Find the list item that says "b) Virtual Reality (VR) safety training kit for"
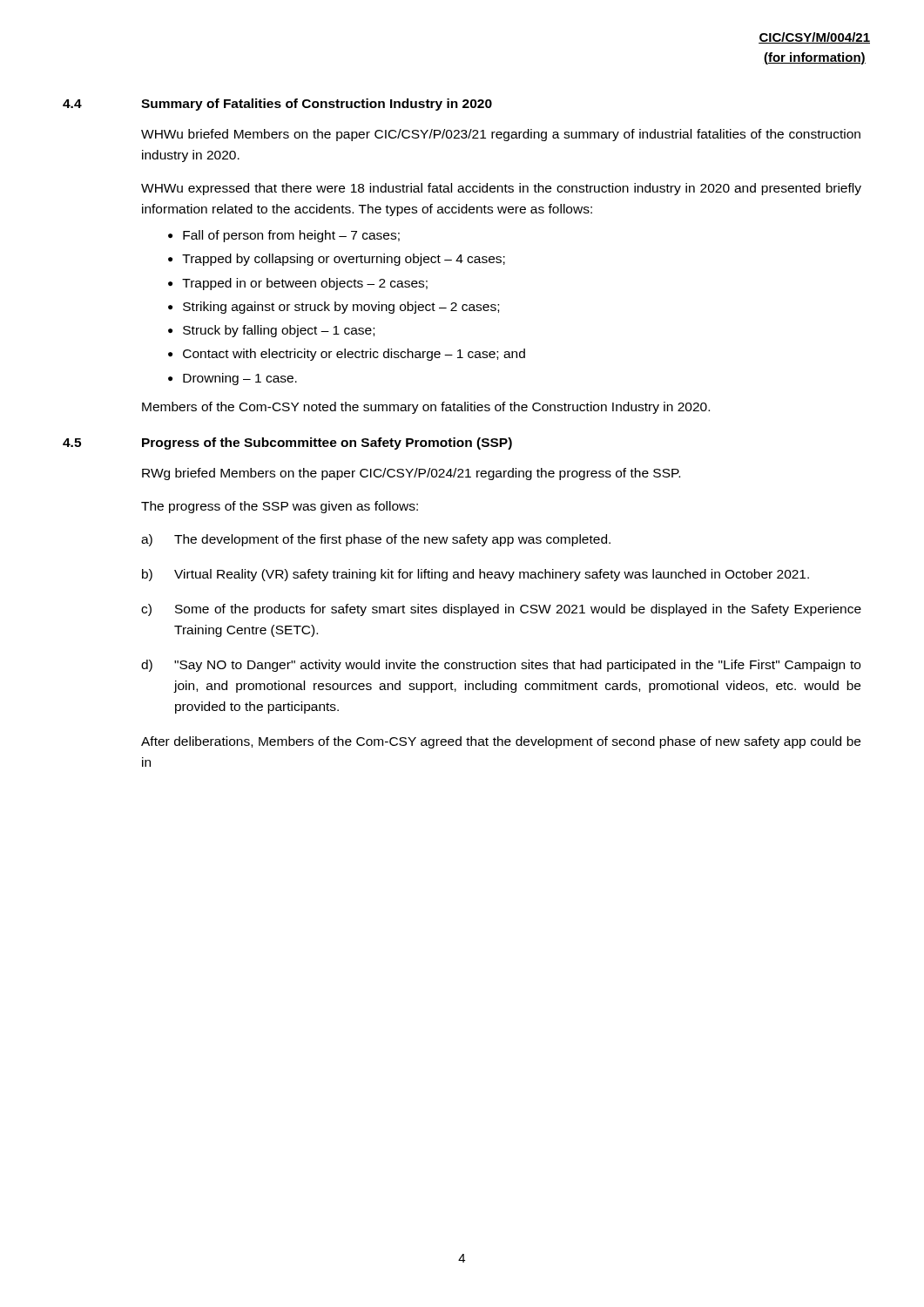The image size is (924, 1307). 501,574
